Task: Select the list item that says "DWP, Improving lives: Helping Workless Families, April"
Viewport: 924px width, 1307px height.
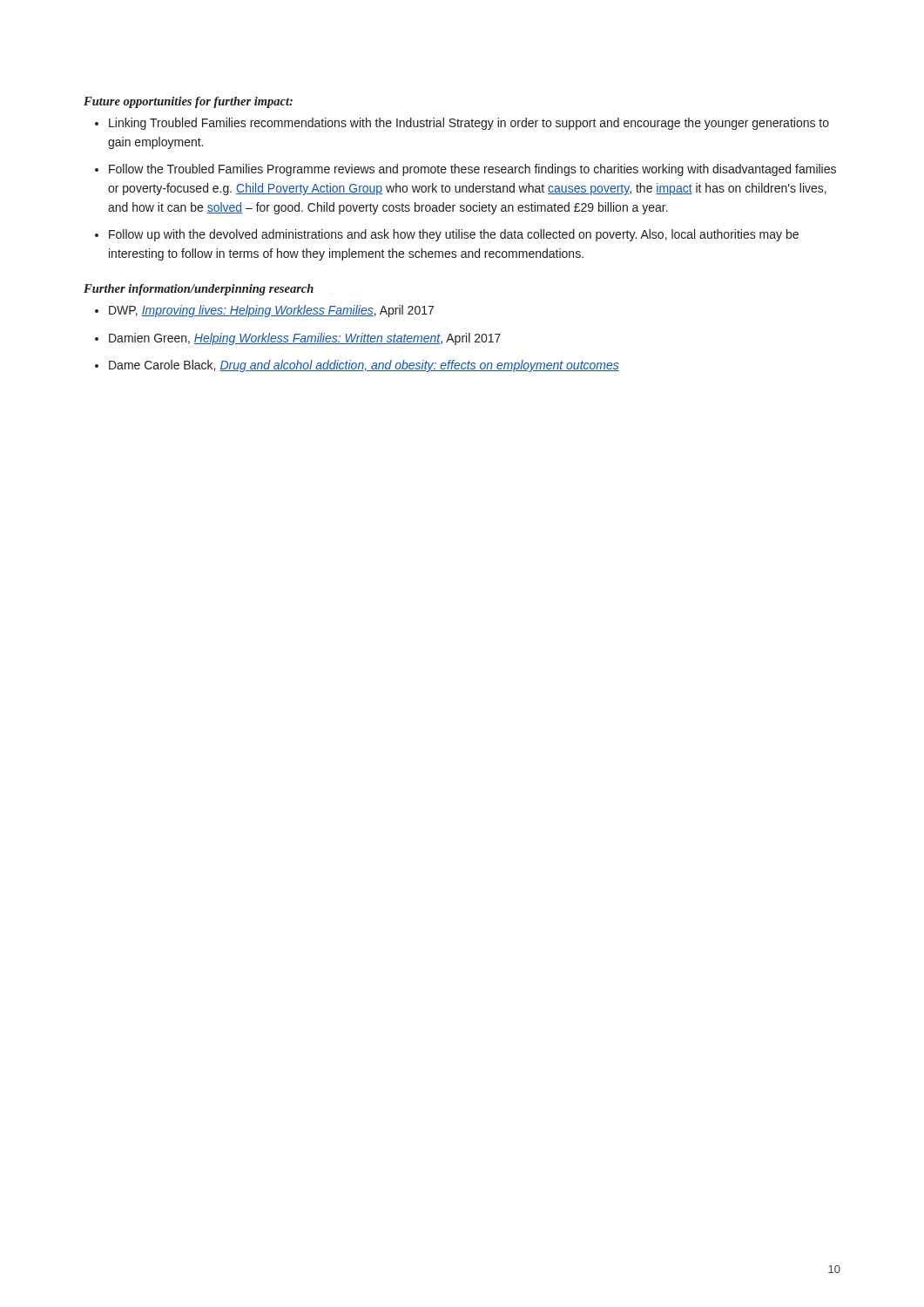Action: click(x=271, y=310)
